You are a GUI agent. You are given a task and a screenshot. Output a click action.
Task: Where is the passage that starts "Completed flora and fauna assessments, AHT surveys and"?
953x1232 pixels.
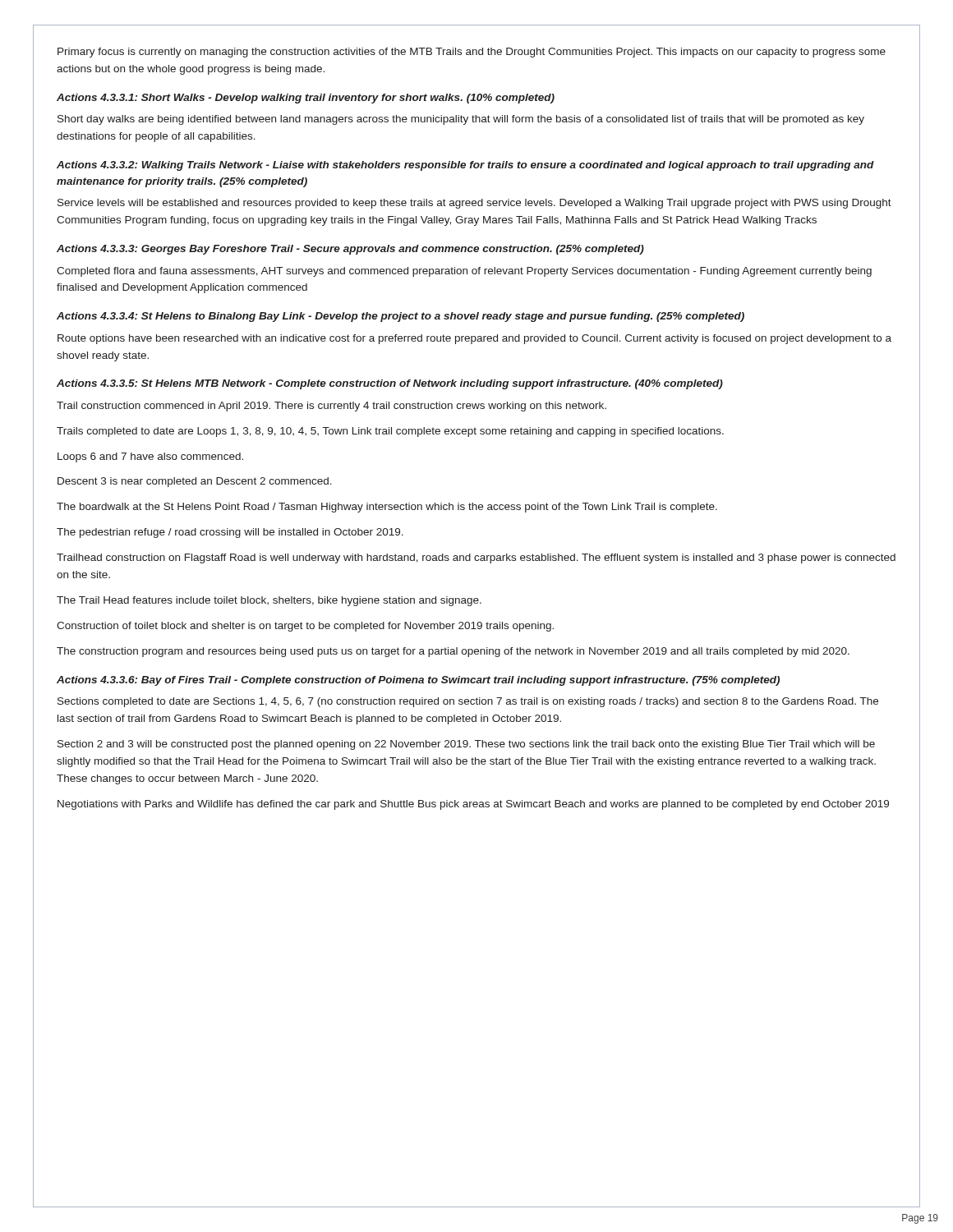[464, 279]
